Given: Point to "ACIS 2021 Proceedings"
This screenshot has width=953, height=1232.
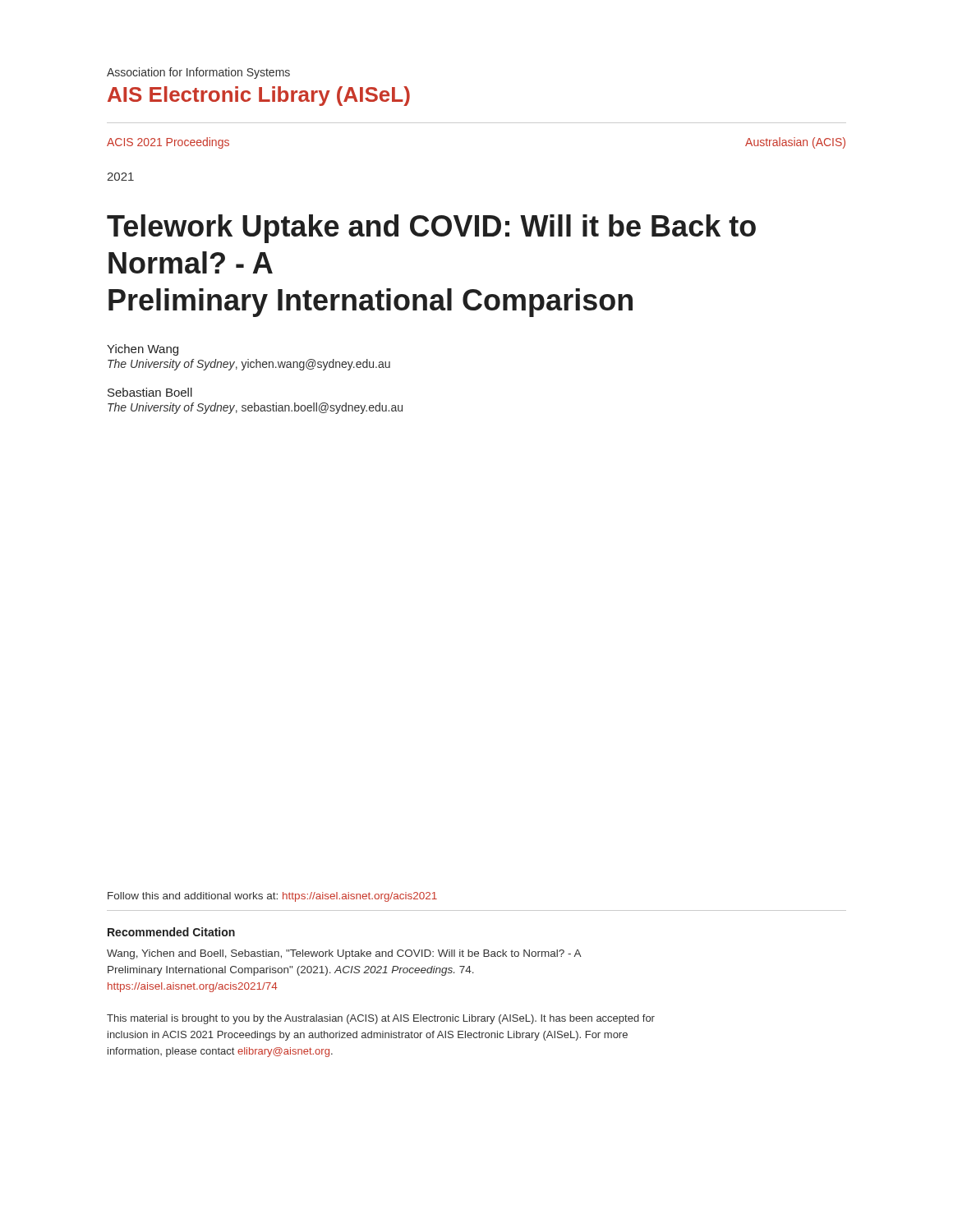Looking at the screenshot, I should click(168, 142).
